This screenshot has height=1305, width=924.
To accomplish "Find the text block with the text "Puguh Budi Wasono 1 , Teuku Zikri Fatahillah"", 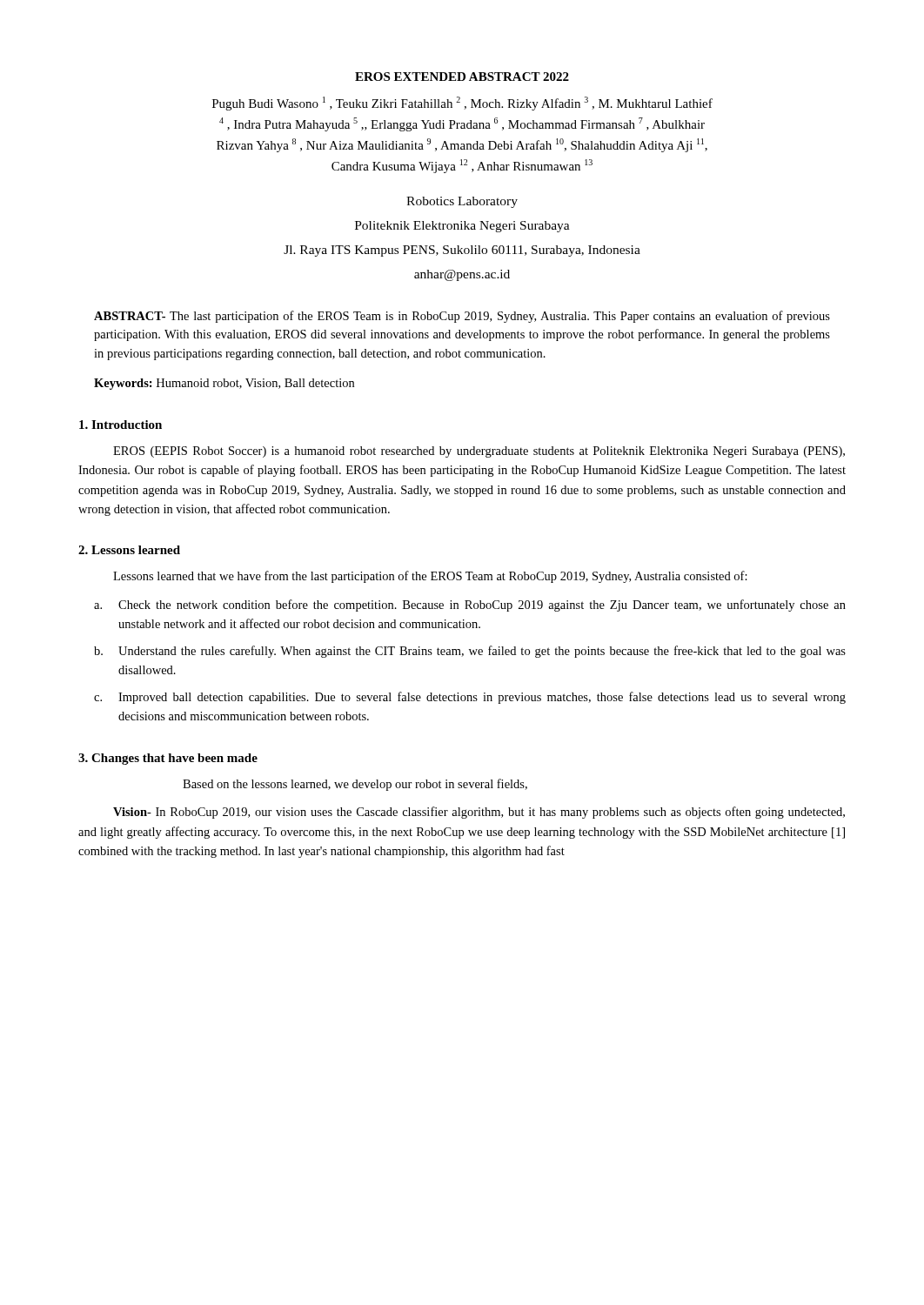I will coord(462,134).
